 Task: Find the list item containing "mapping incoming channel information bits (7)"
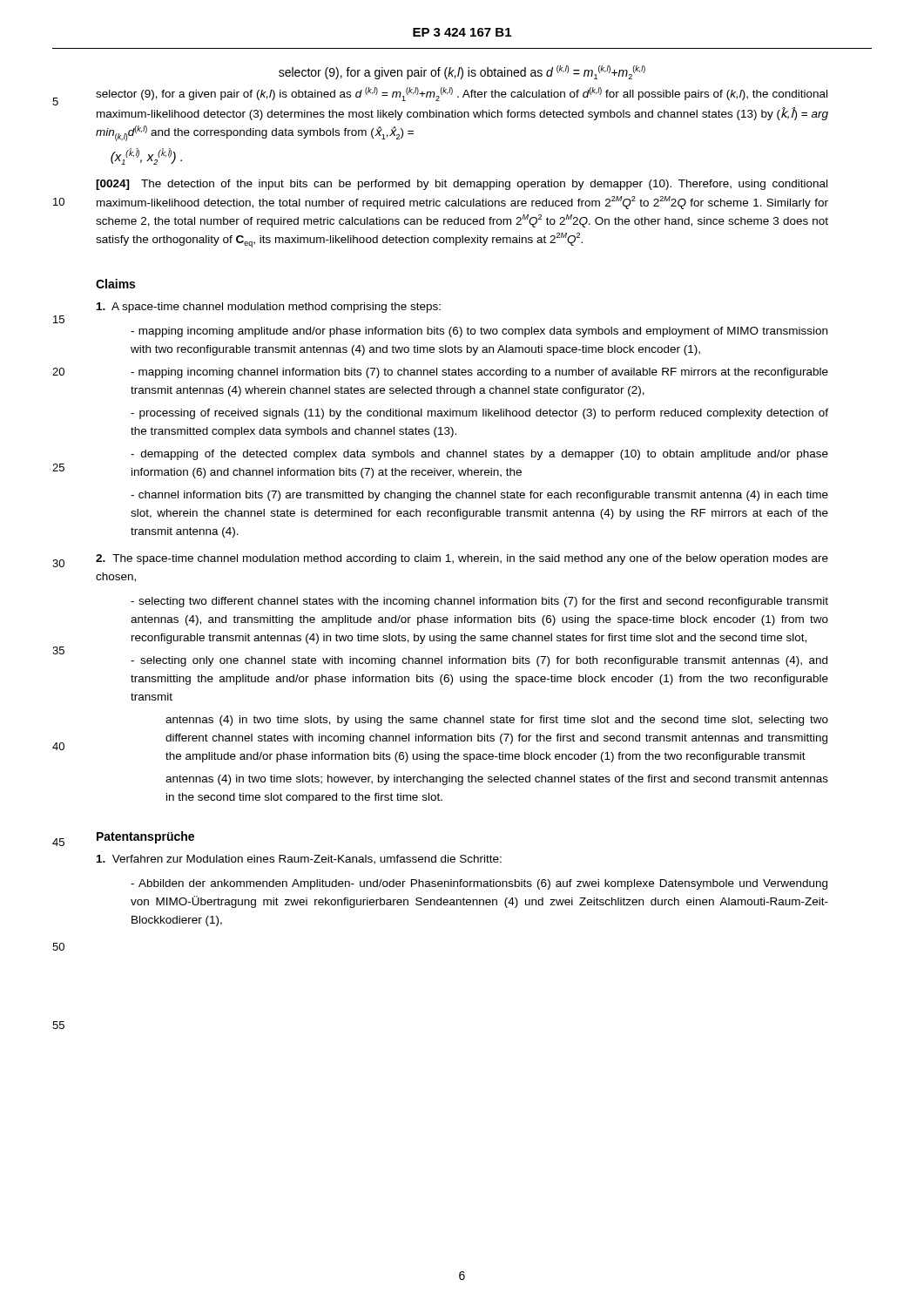479,381
